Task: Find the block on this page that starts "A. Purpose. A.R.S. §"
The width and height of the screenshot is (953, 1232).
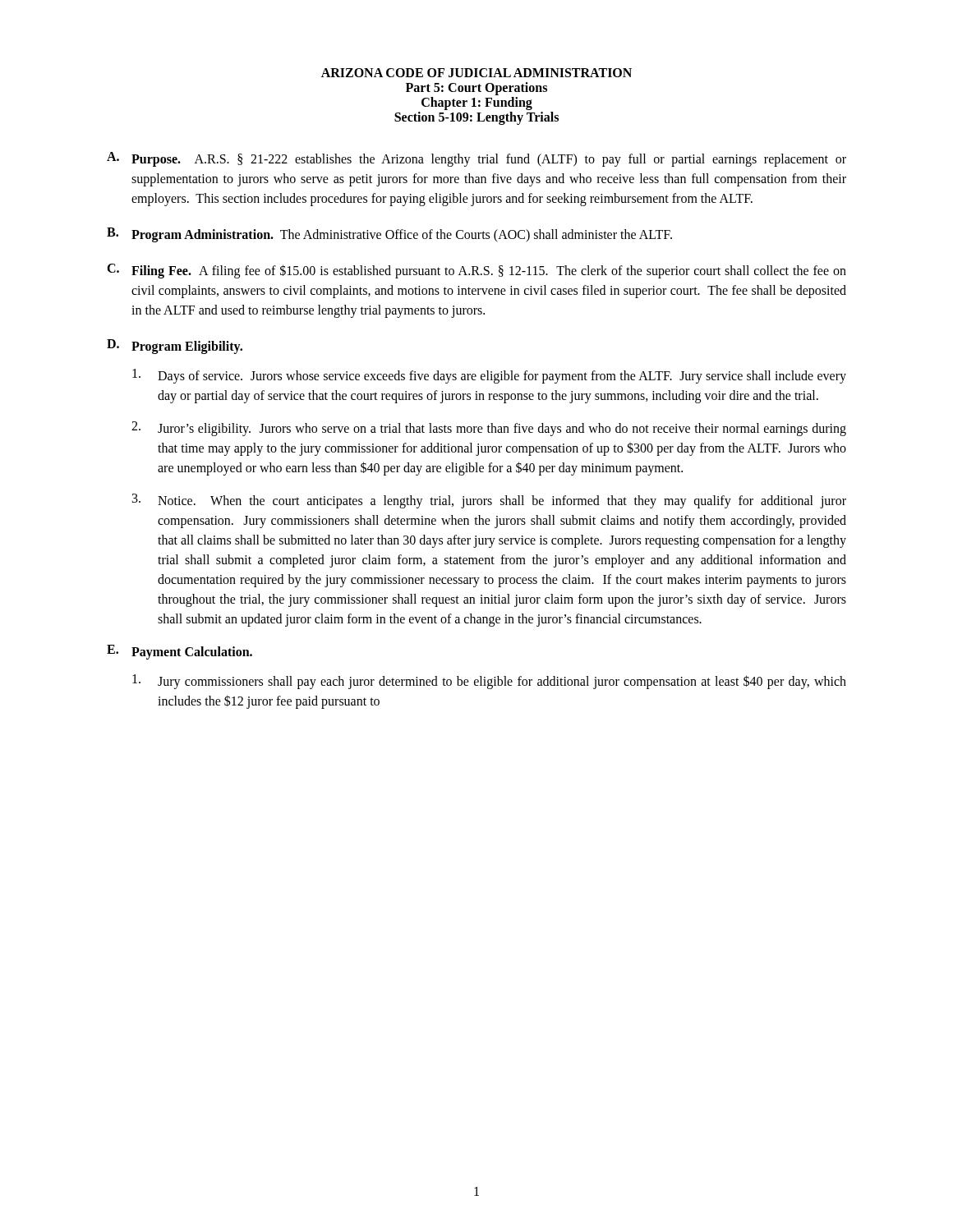Action: (x=476, y=179)
